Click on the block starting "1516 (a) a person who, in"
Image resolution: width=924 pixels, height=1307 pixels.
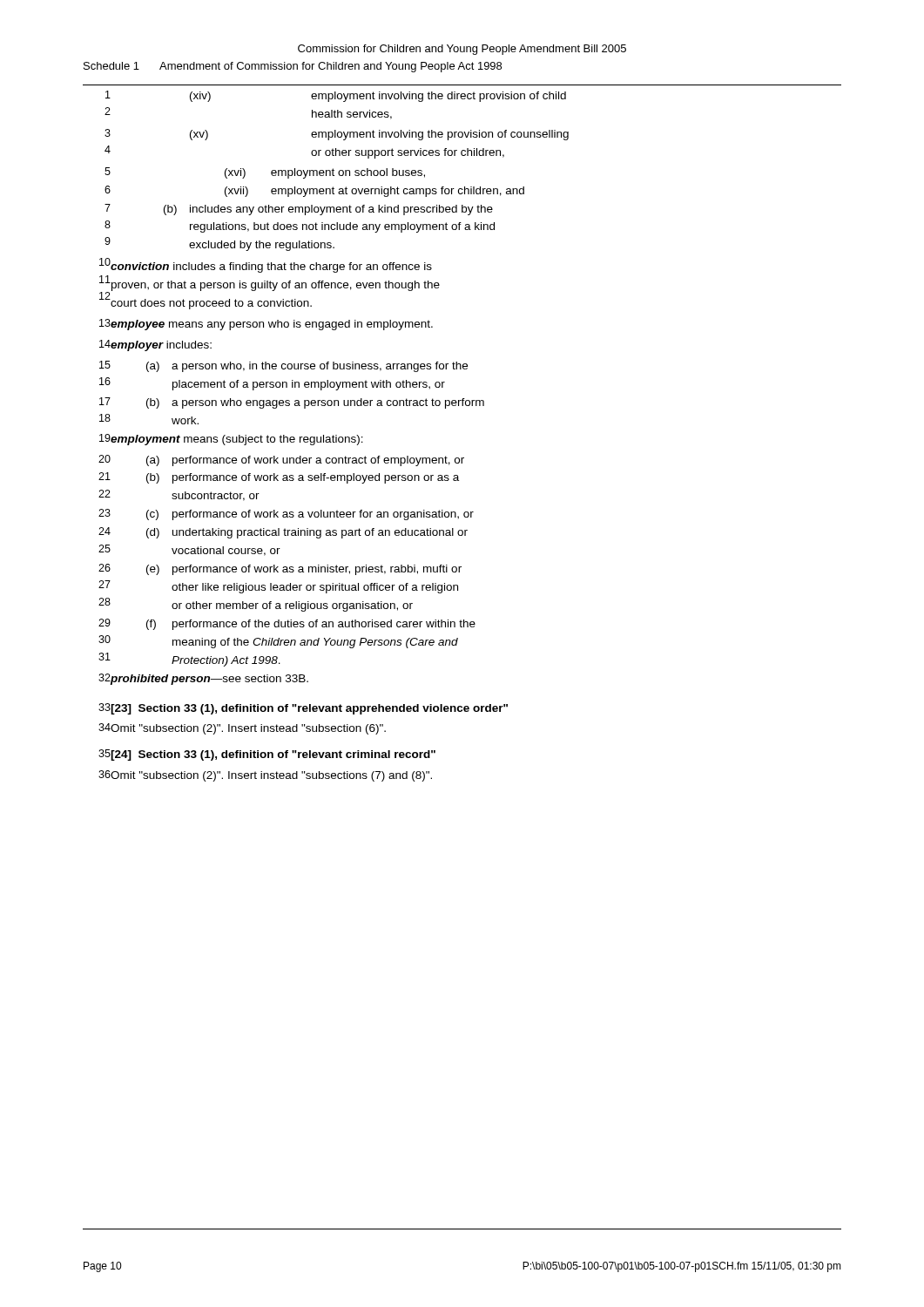(x=462, y=375)
